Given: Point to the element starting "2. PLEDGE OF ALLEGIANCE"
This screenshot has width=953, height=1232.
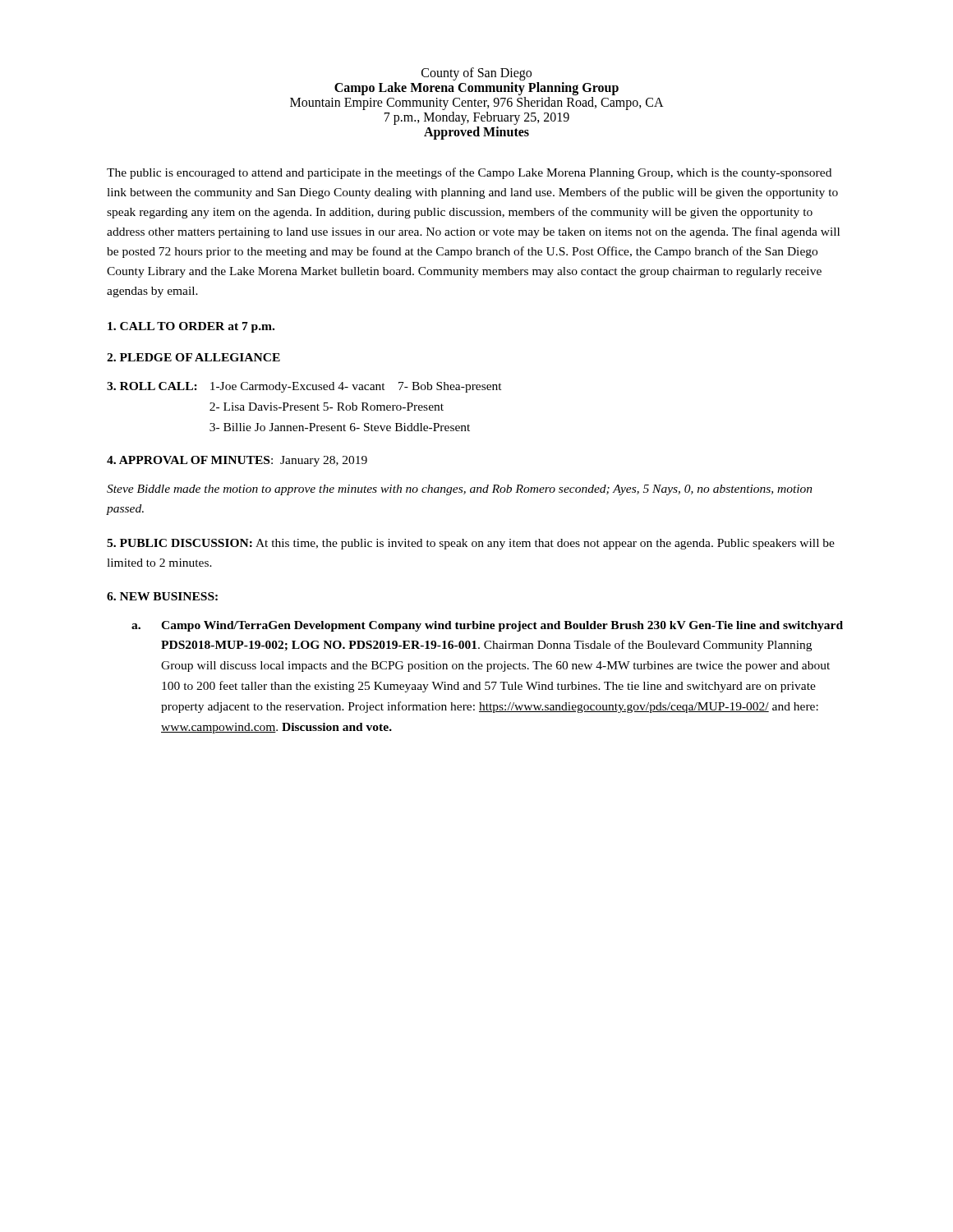Looking at the screenshot, I should (194, 357).
